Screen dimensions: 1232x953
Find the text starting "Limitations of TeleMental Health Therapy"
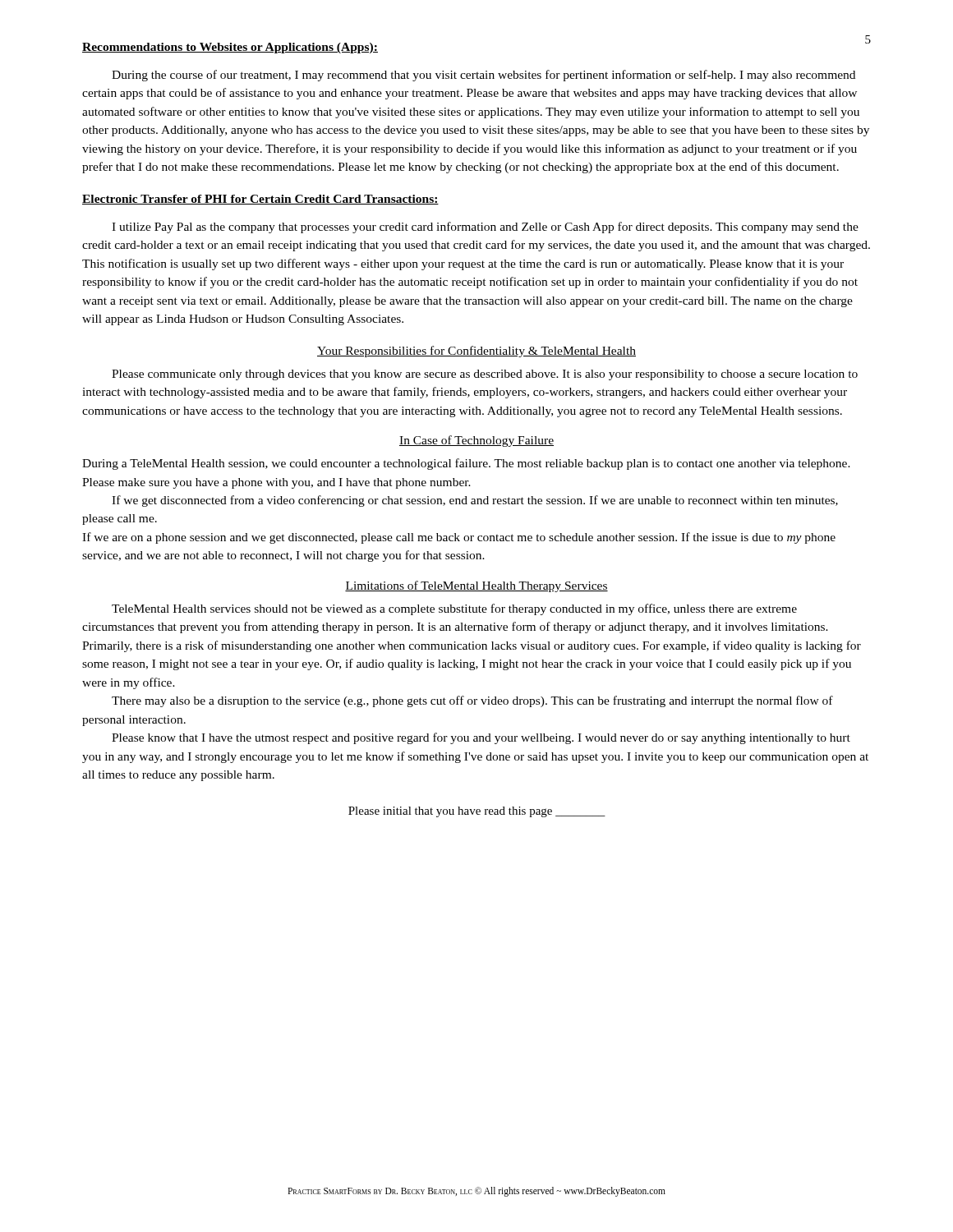click(x=476, y=585)
